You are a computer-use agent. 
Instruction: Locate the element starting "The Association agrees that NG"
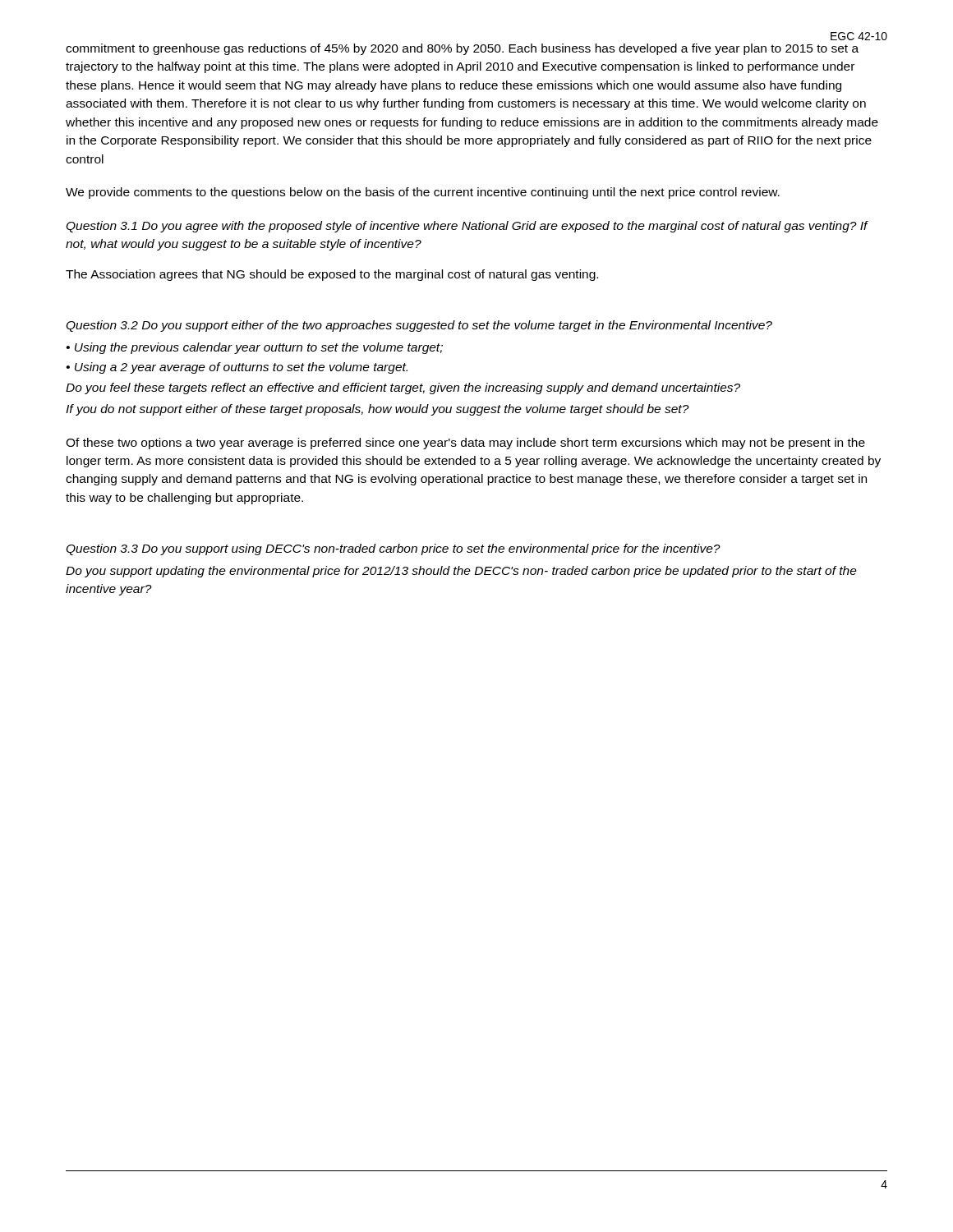[x=333, y=274]
